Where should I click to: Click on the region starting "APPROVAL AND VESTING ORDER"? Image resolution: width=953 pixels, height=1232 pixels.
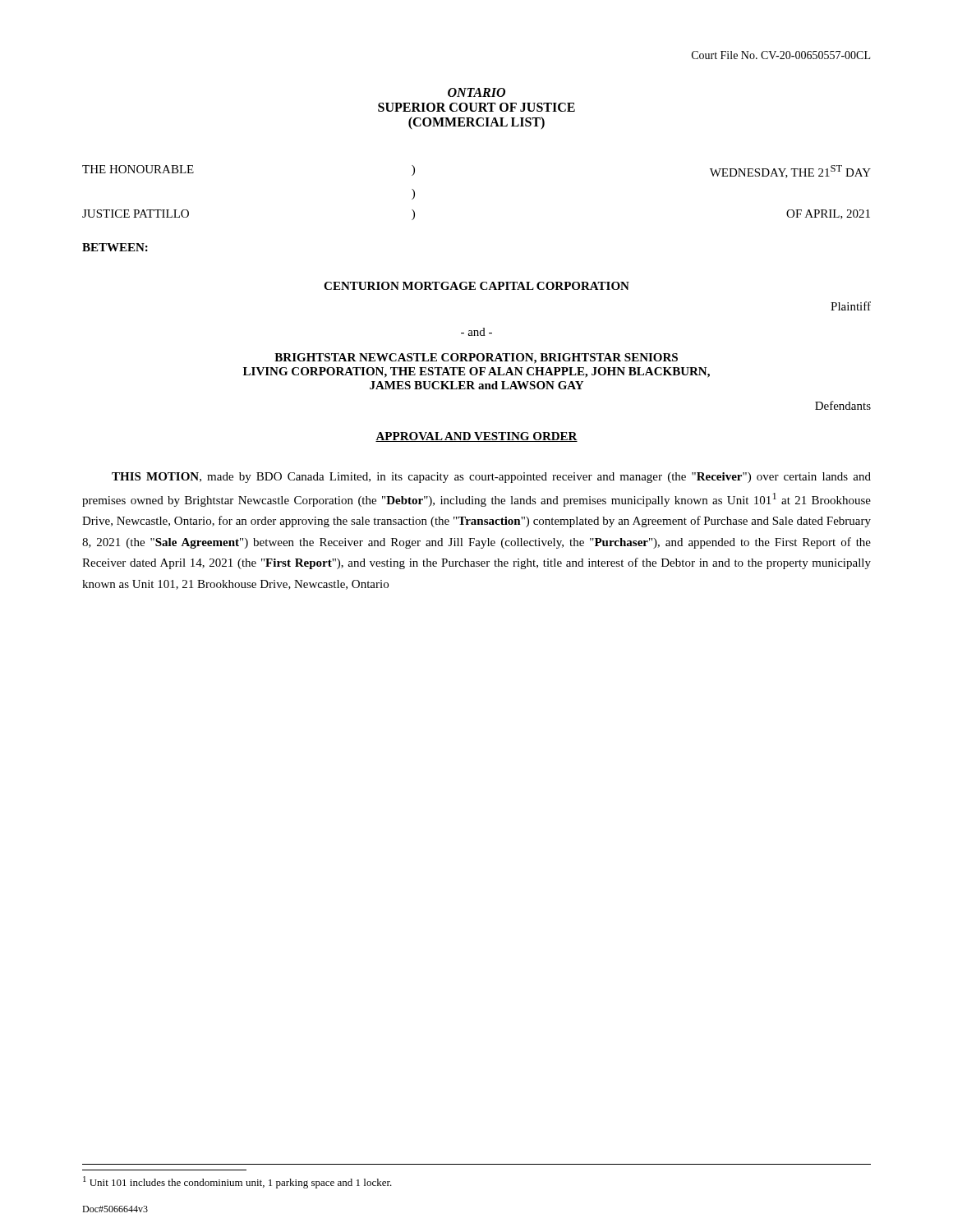point(476,436)
